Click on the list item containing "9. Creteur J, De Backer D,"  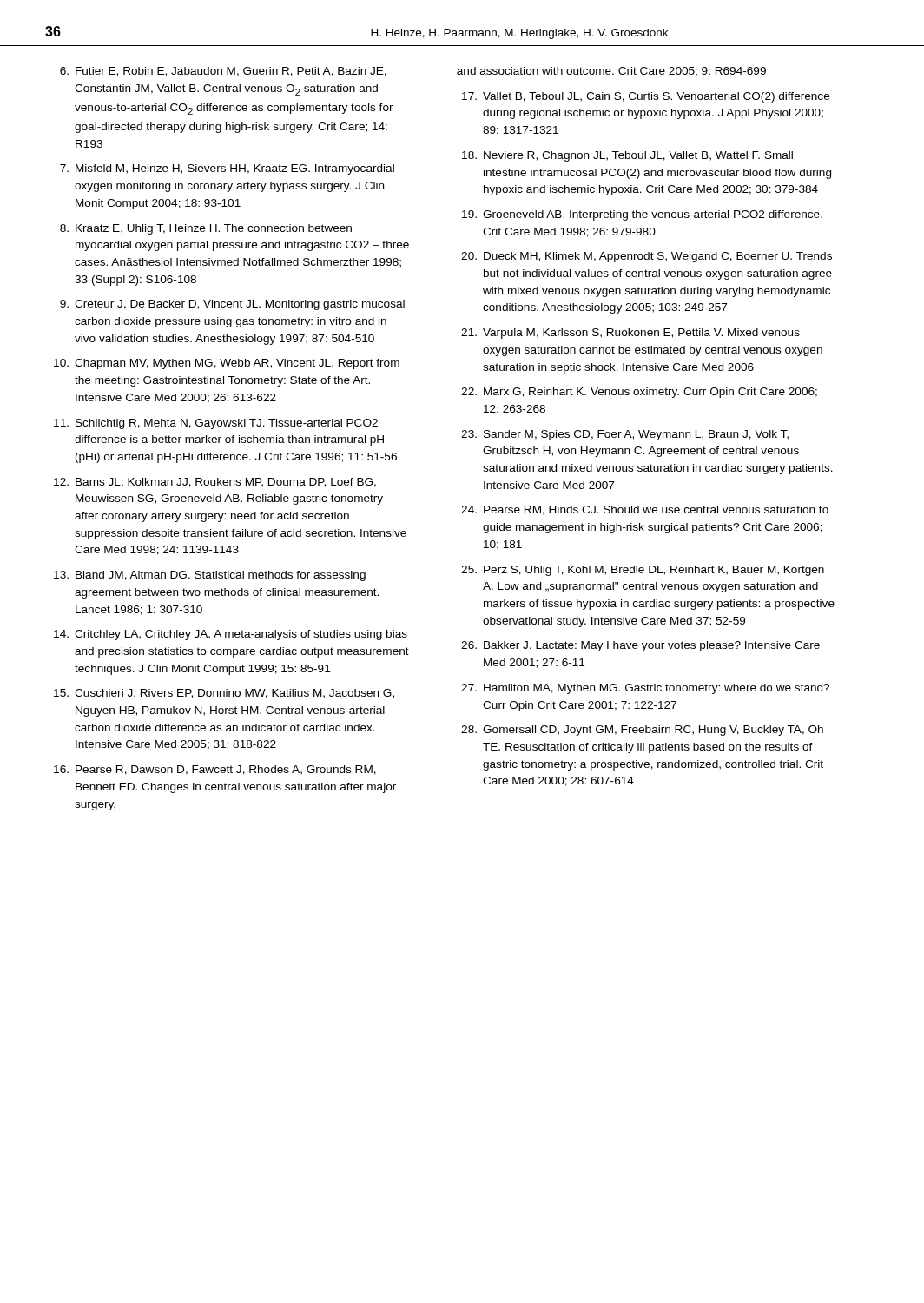pos(228,321)
